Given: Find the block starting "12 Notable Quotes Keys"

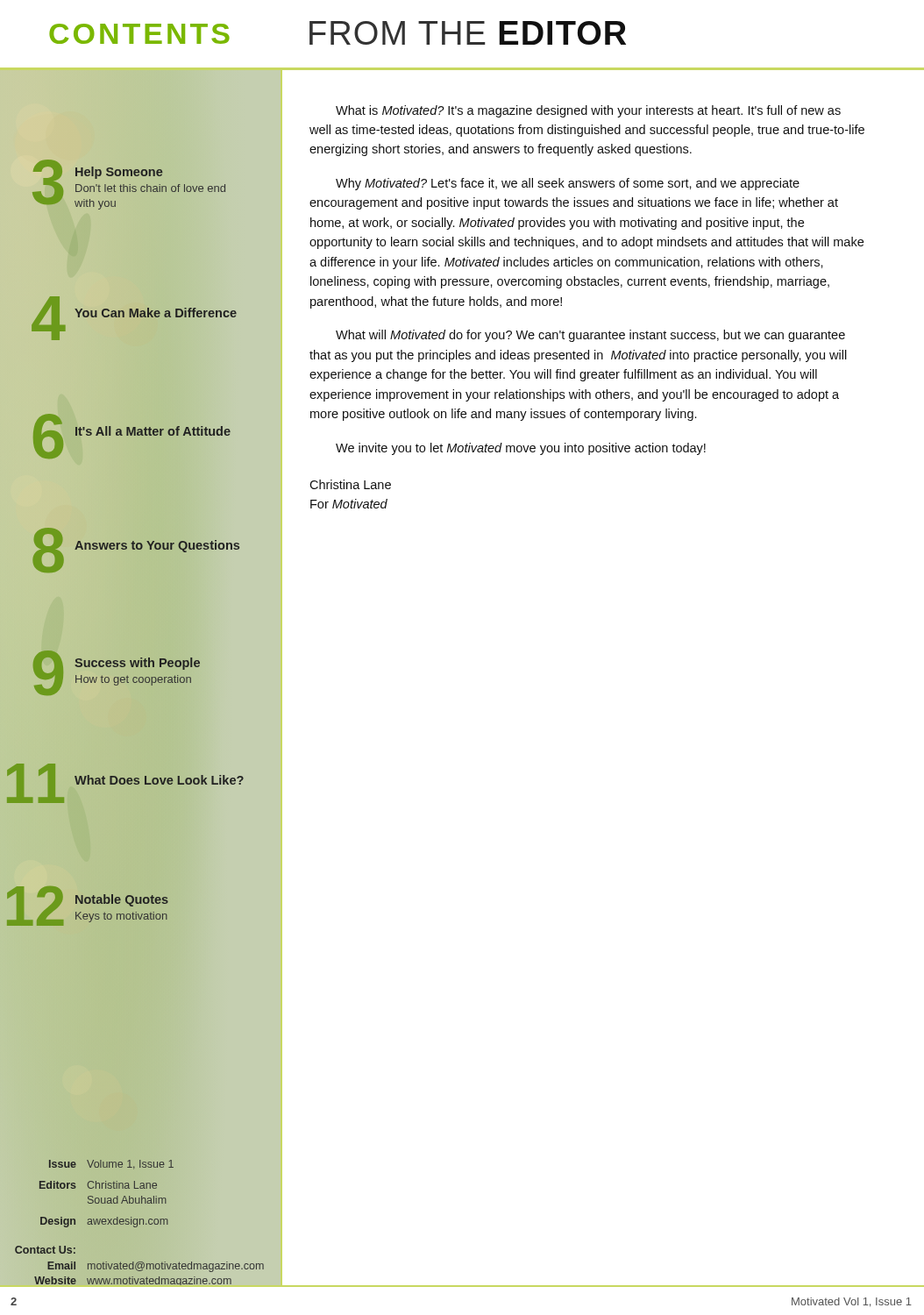Looking at the screenshot, I should point(84,910).
